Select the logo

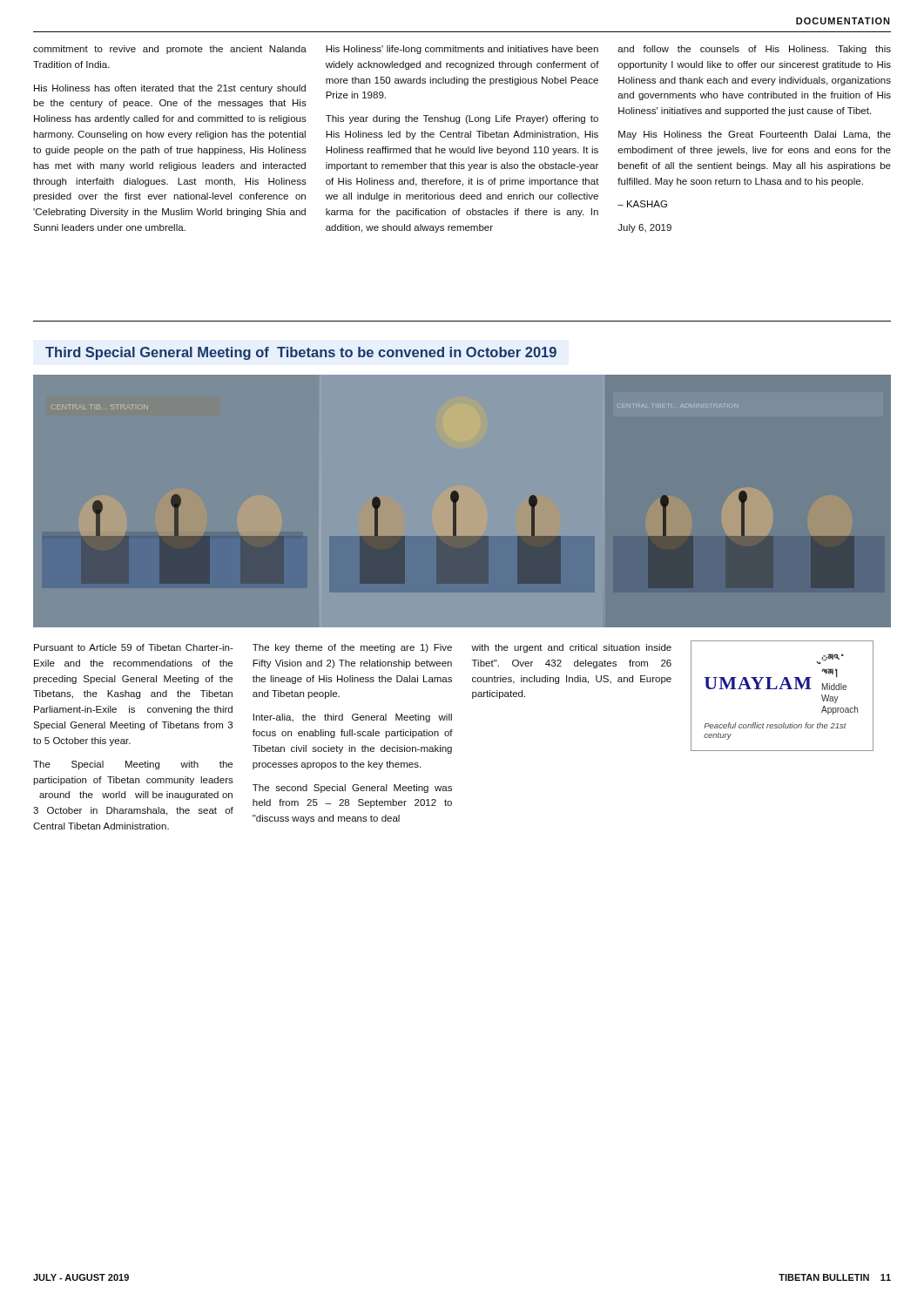coord(791,741)
